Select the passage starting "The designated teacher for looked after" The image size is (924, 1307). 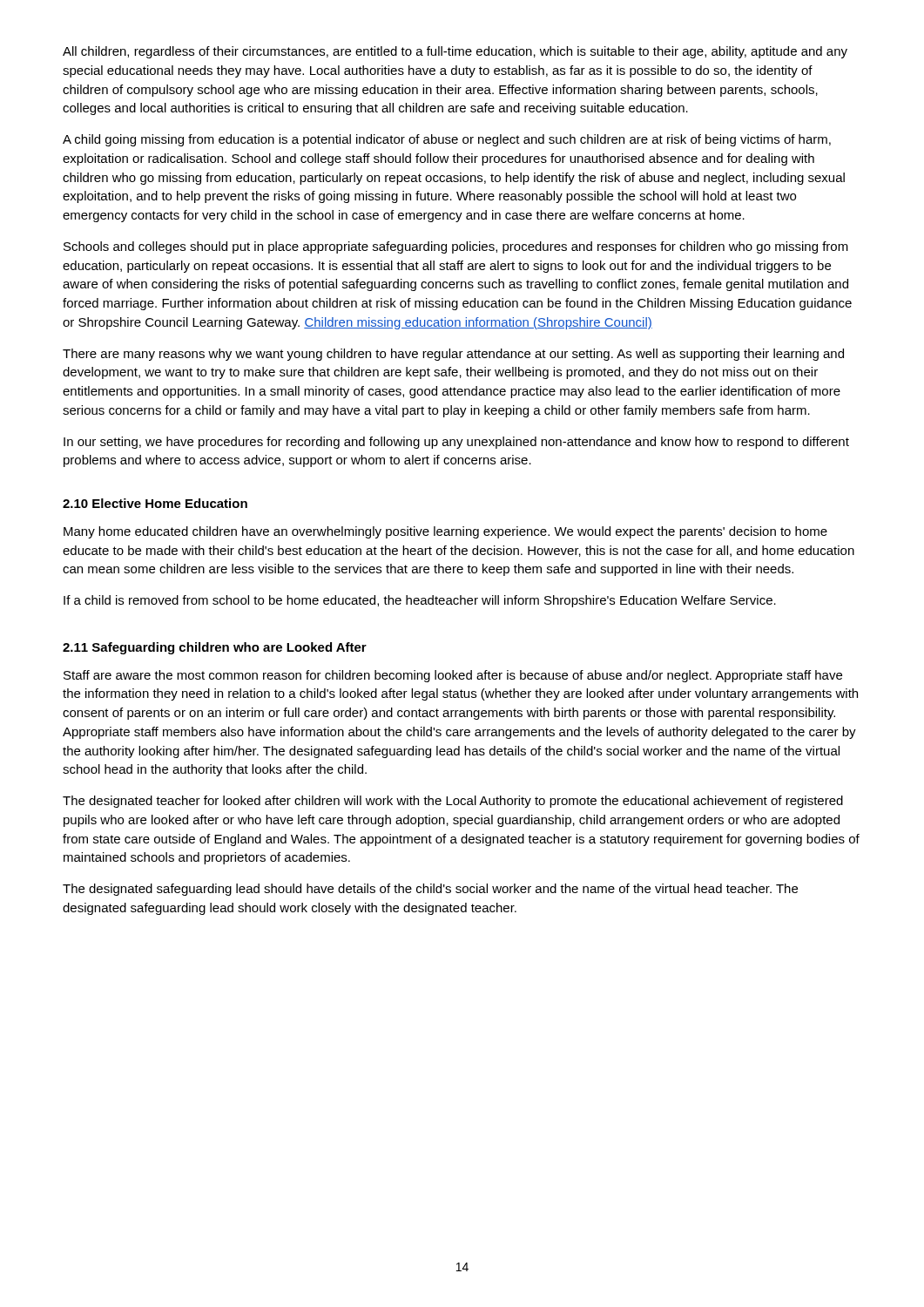click(x=461, y=829)
